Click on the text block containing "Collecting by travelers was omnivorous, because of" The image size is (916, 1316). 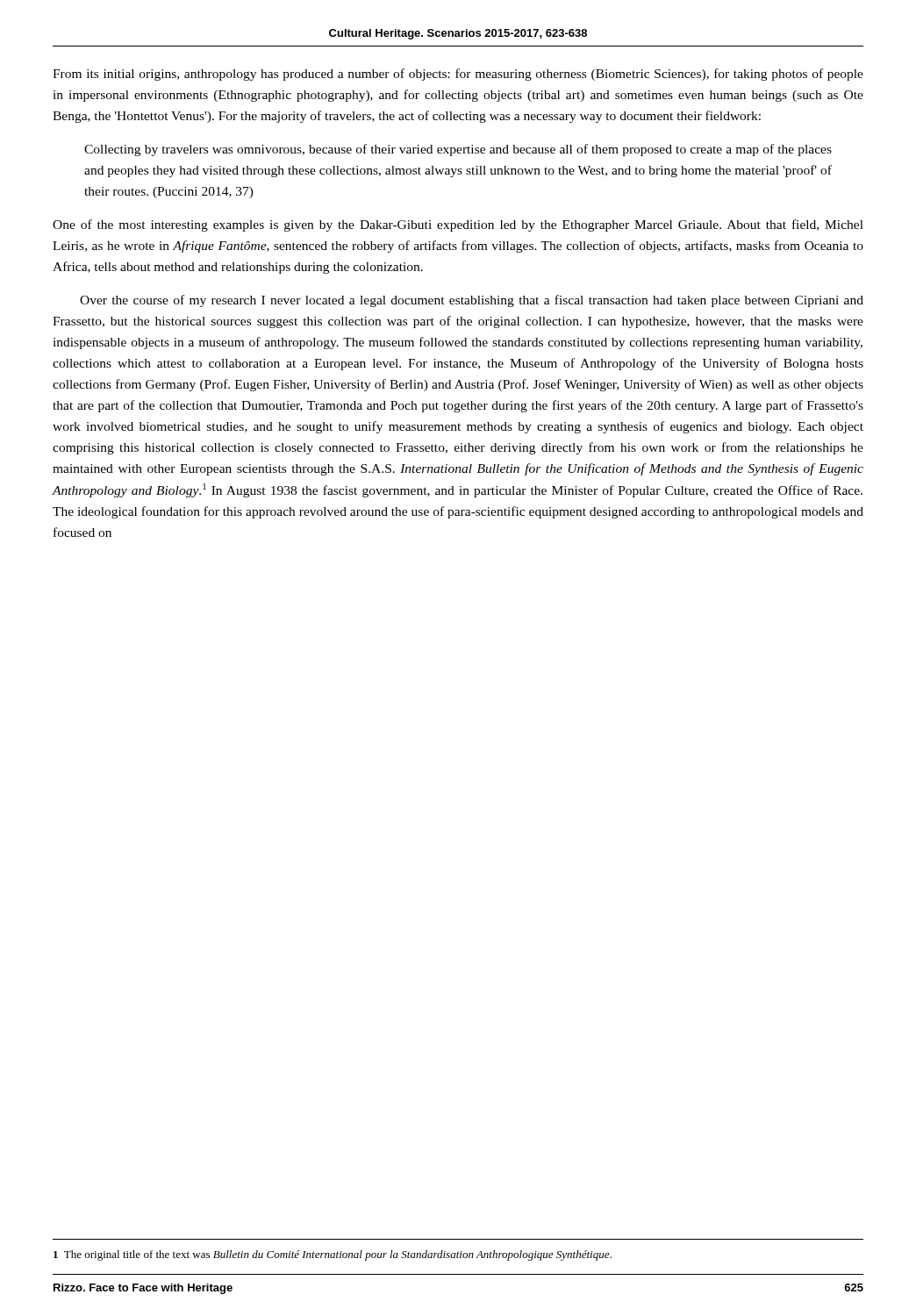(x=458, y=170)
